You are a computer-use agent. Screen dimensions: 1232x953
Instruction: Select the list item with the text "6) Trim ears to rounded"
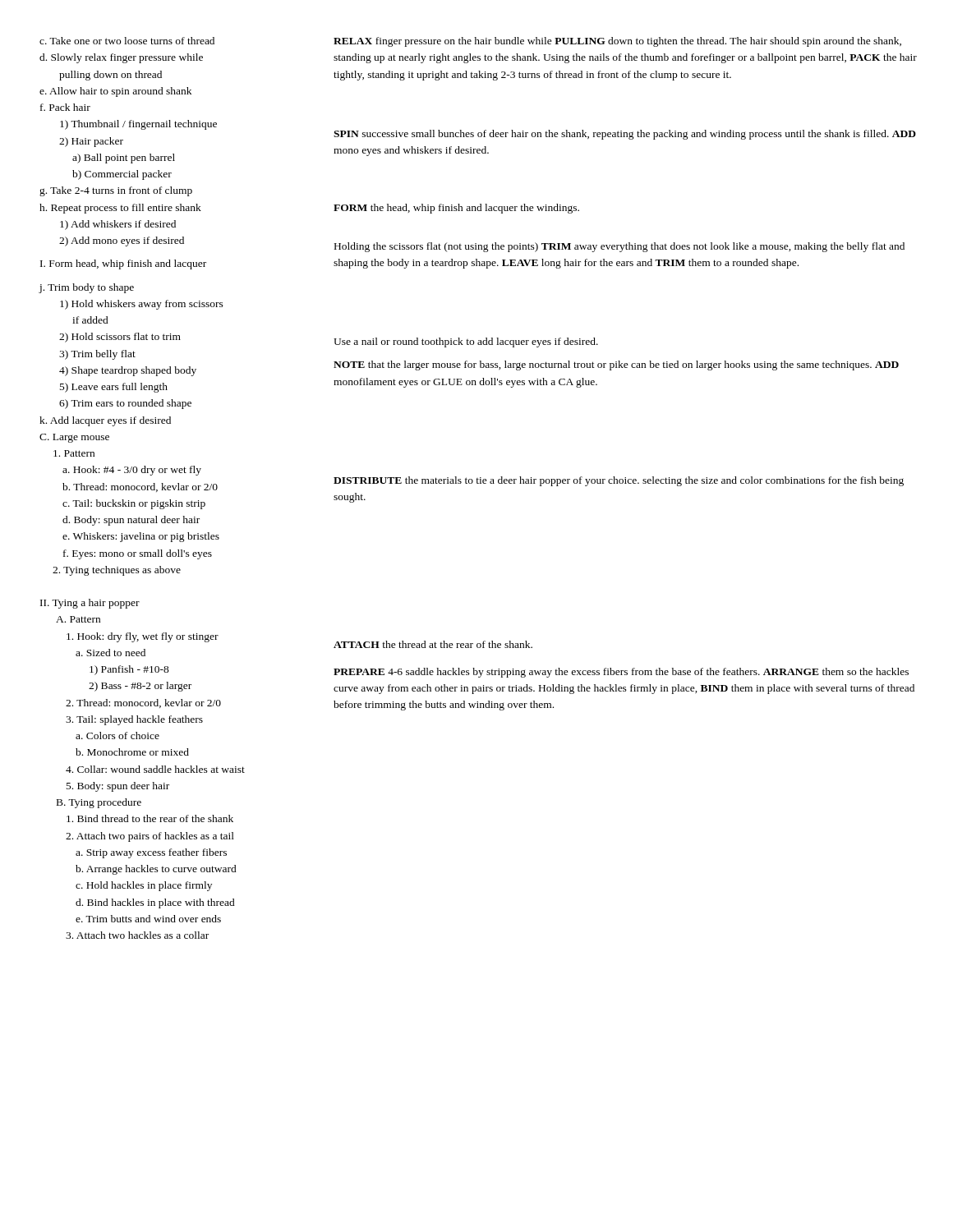[x=126, y=403]
